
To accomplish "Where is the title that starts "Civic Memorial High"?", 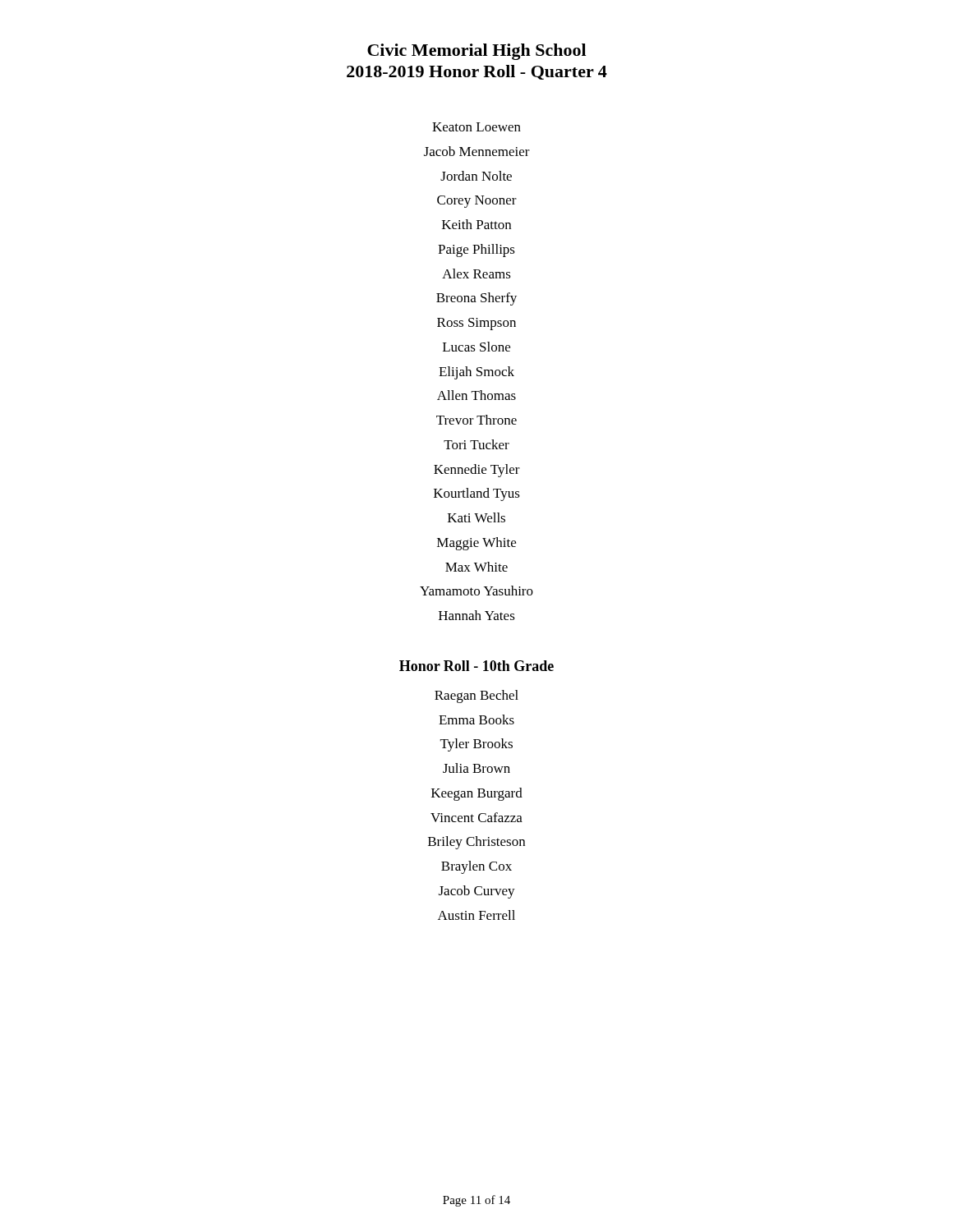I will click(476, 61).
